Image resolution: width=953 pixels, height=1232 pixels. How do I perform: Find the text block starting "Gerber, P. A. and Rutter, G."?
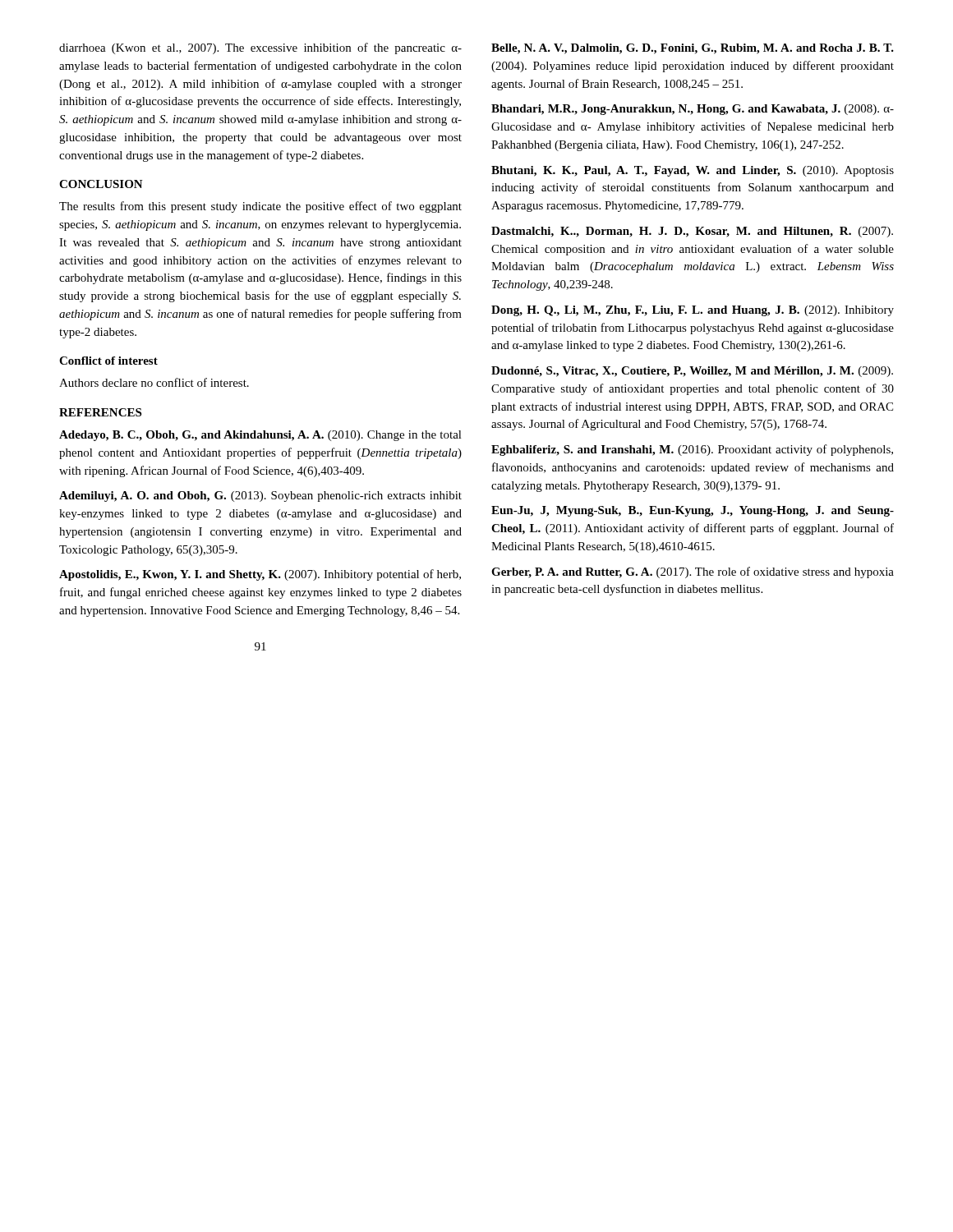(x=693, y=581)
